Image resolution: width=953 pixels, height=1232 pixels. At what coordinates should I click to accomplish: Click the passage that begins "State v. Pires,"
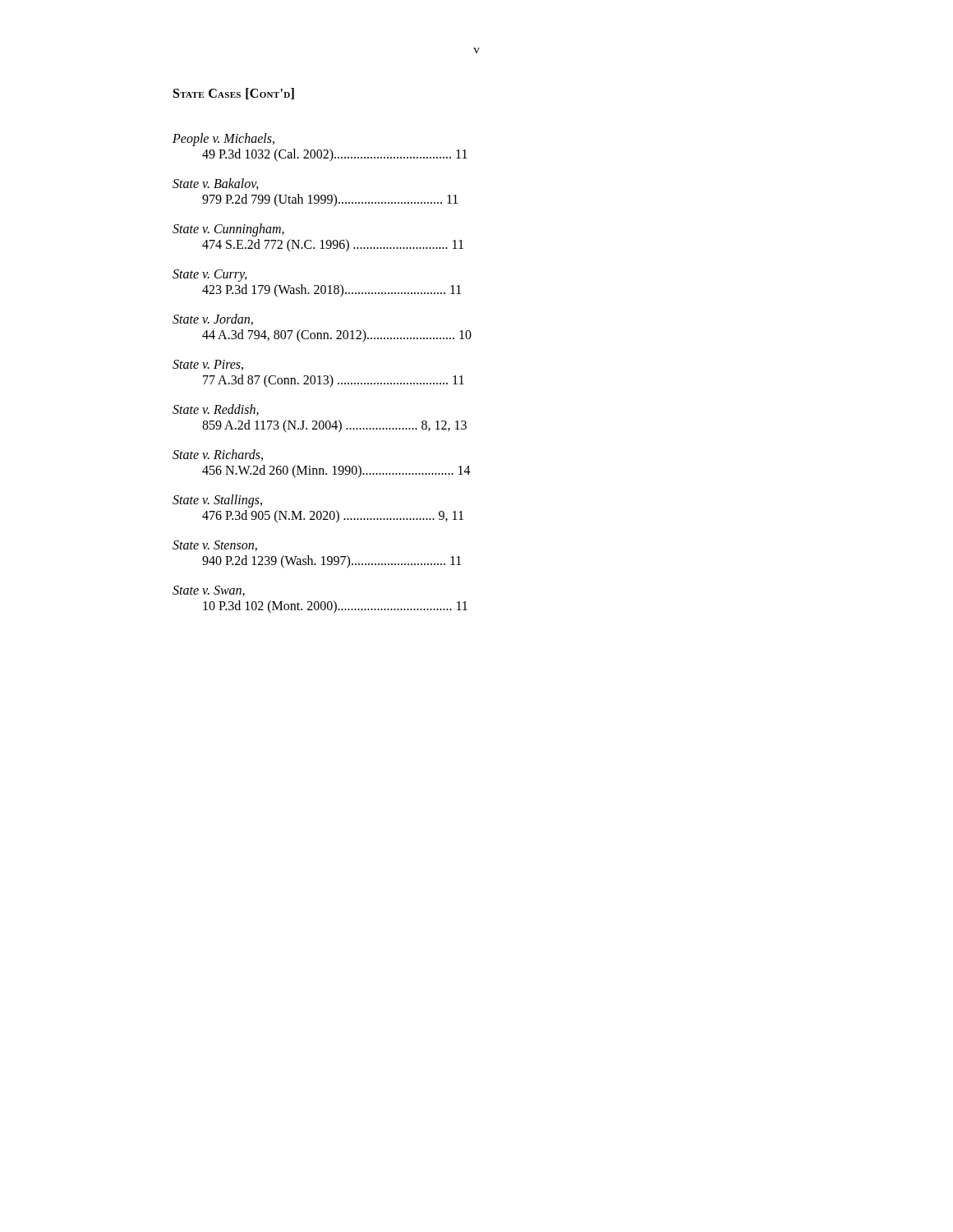460,372
